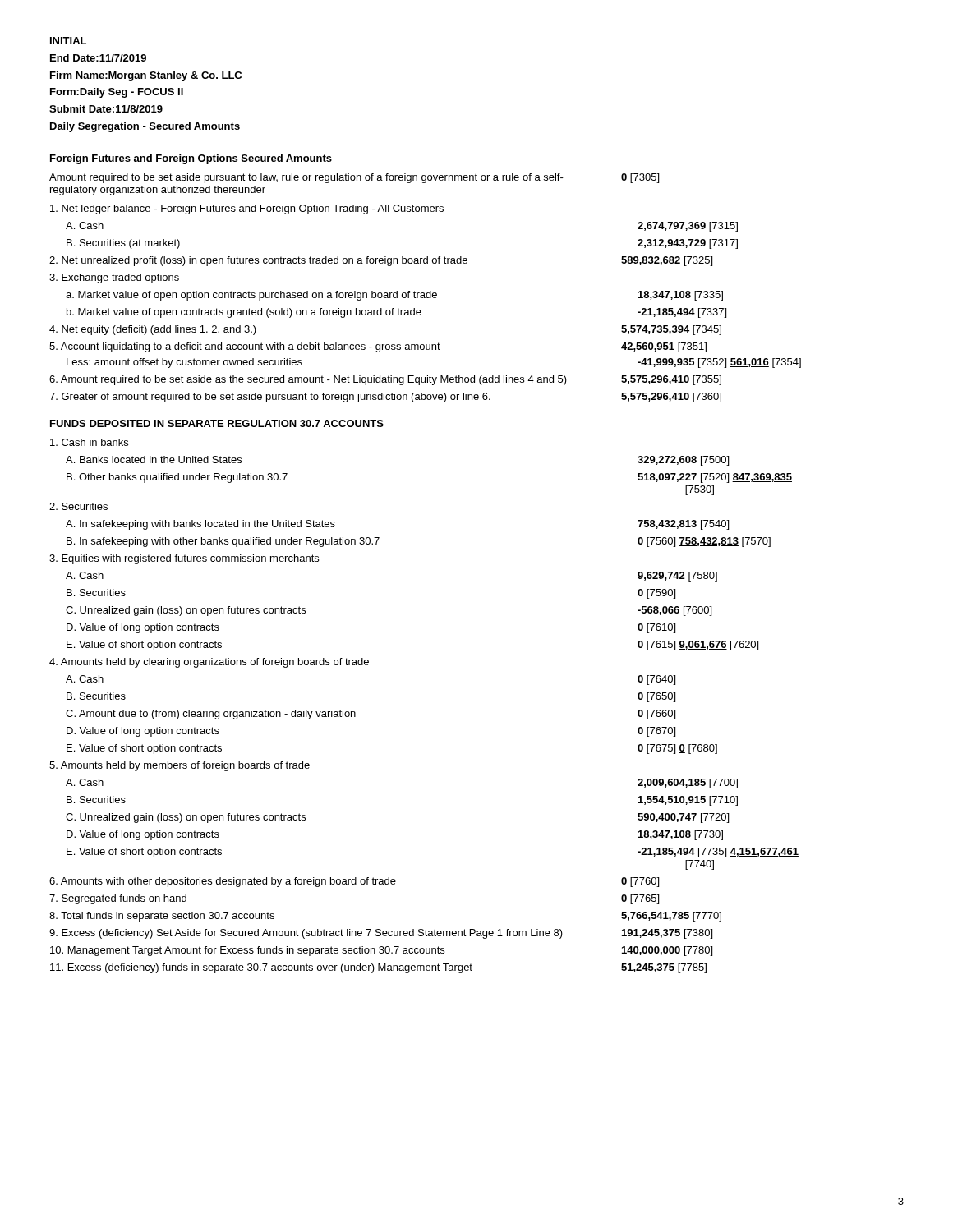Point to the text block starting "a. Market value of"
953x1232 pixels.
[x=394, y=296]
